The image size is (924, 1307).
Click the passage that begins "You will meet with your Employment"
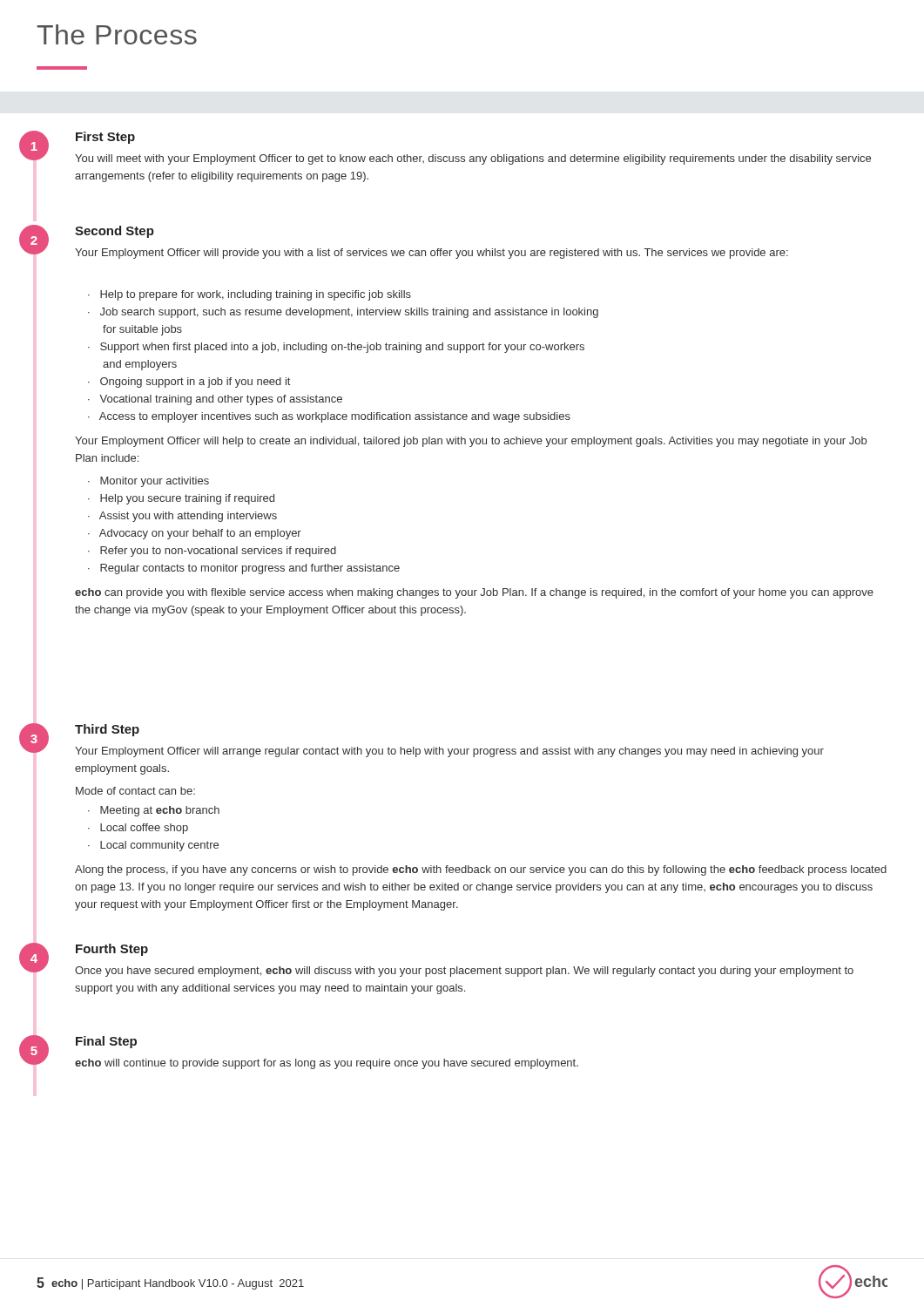pos(473,167)
